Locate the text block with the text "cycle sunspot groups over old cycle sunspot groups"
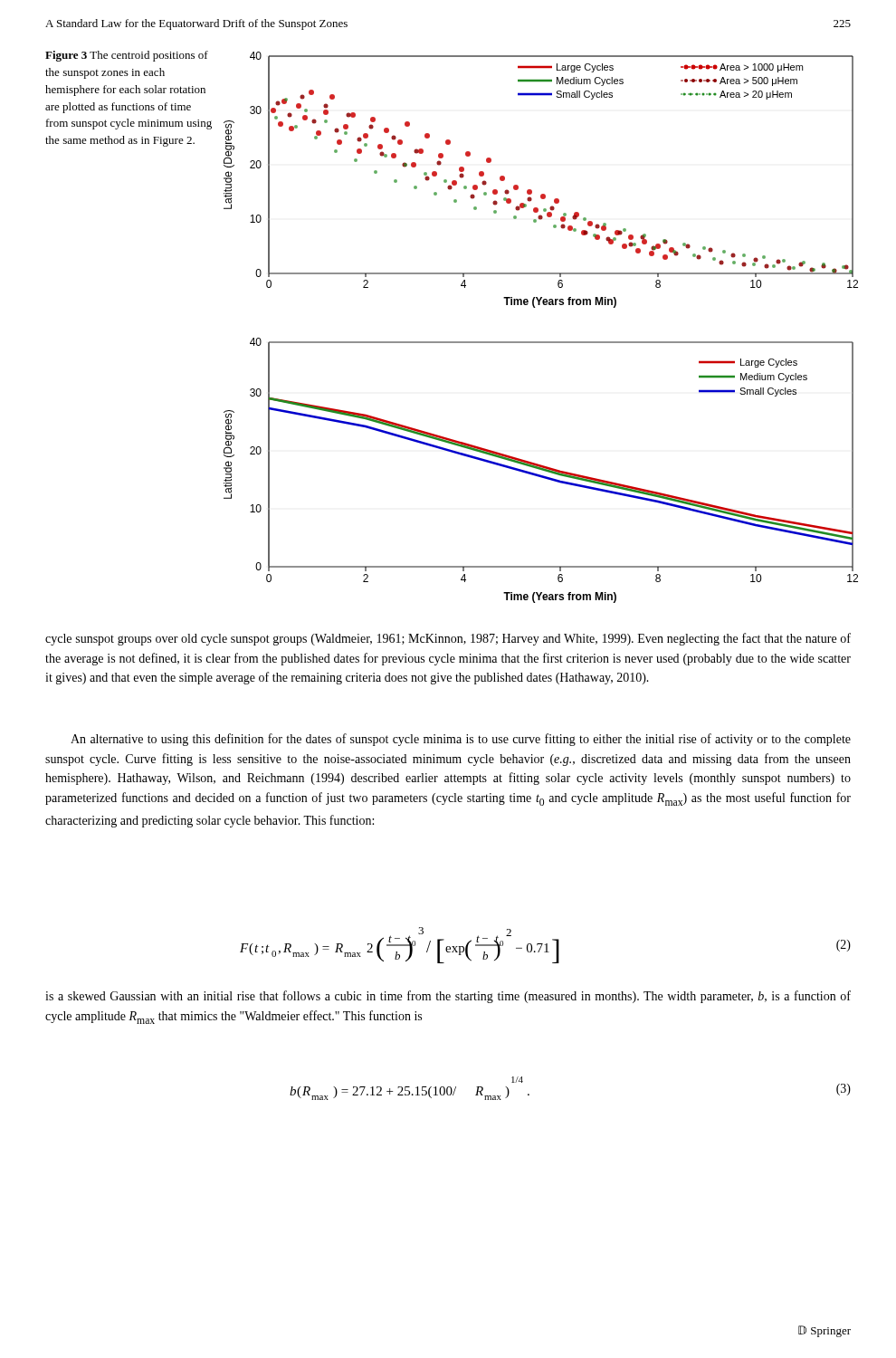This screenshot has height=1358, width=896. pos(448,658)
